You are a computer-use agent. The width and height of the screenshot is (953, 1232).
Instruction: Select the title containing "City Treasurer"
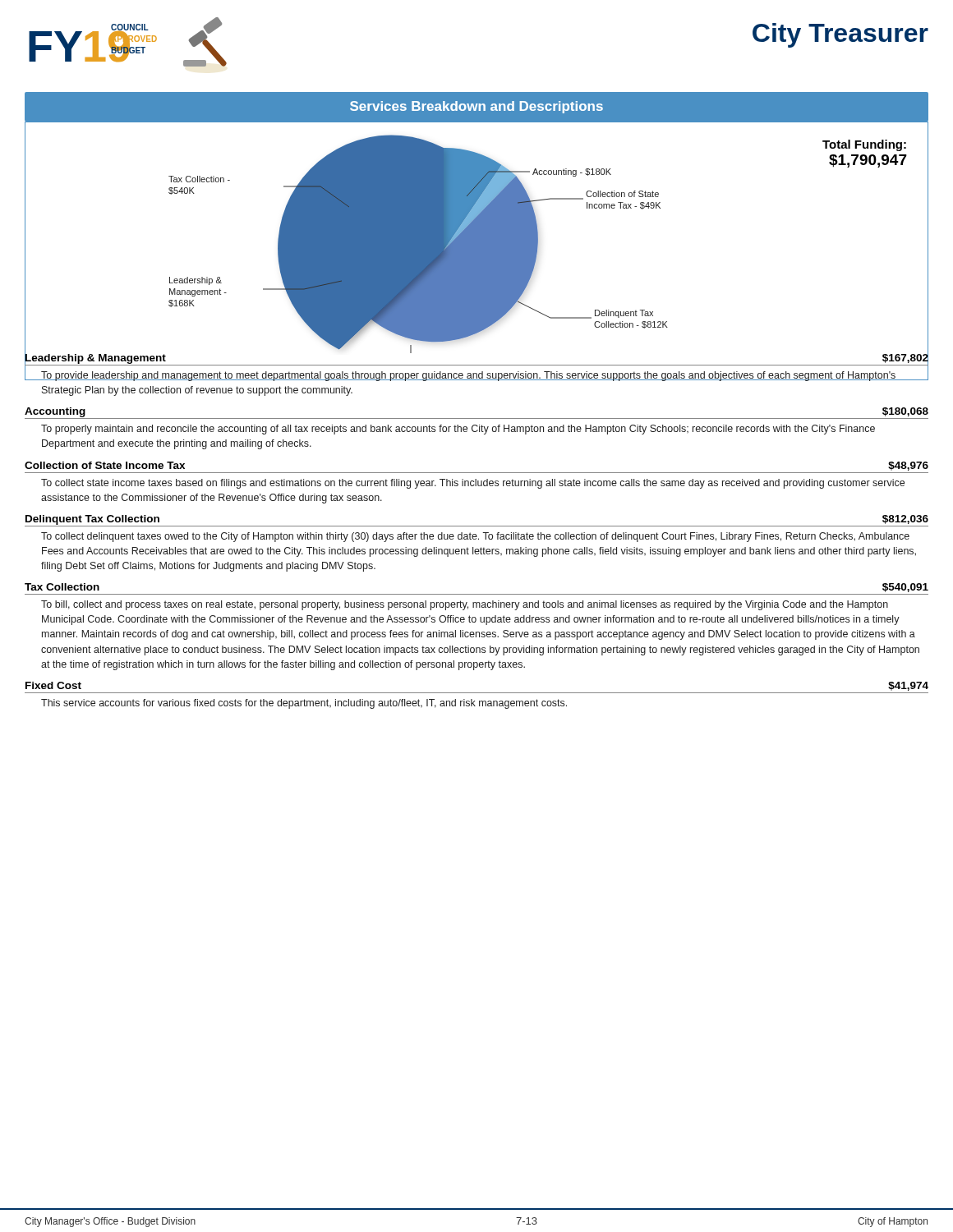[x=840, y=33]
